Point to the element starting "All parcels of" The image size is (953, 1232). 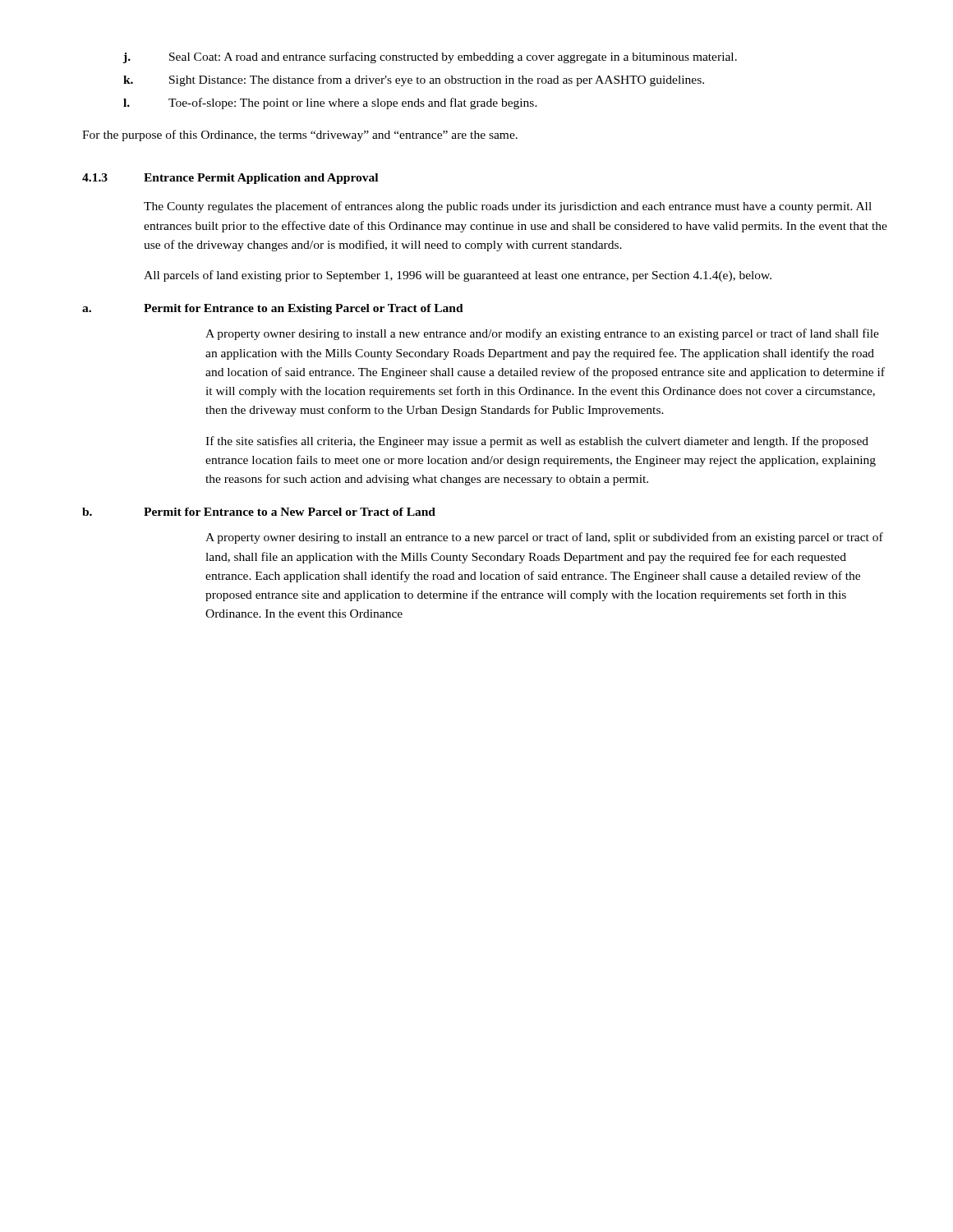click(458, 275)
